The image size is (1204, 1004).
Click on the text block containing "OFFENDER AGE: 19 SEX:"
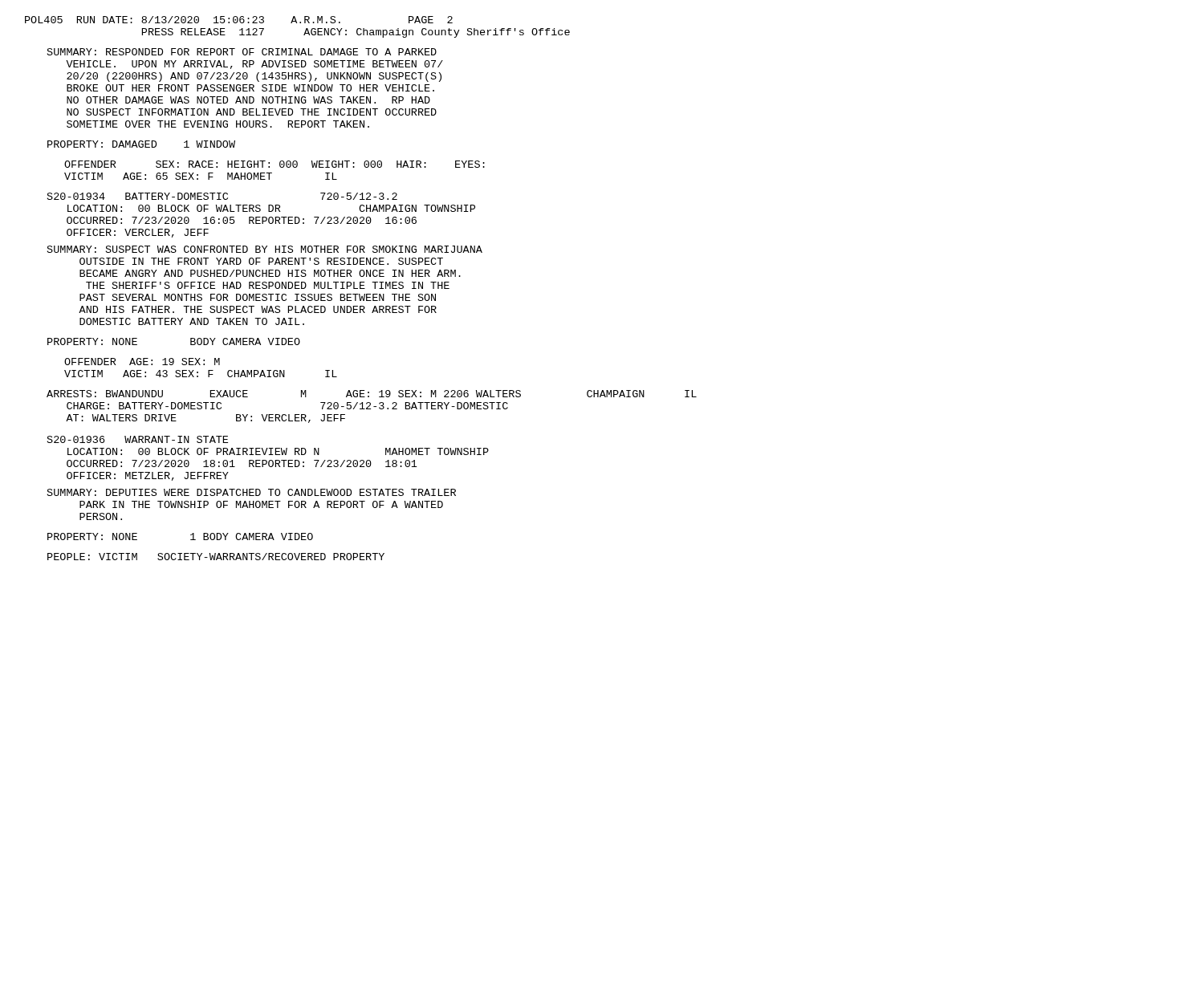click(142, 362)
